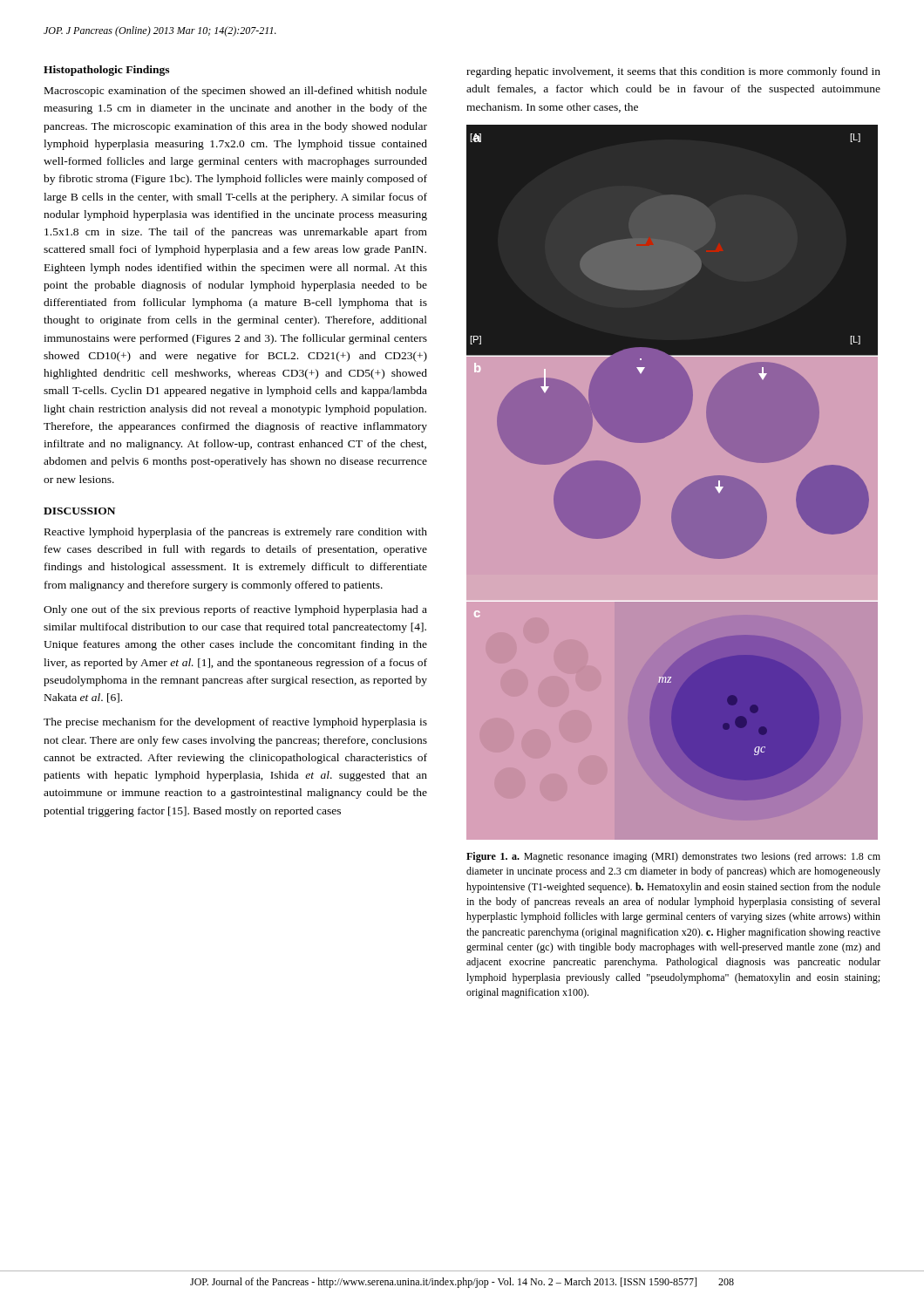Find the text block starting "Macroscopic examination of the specimen showed an"

pos(235,285)
